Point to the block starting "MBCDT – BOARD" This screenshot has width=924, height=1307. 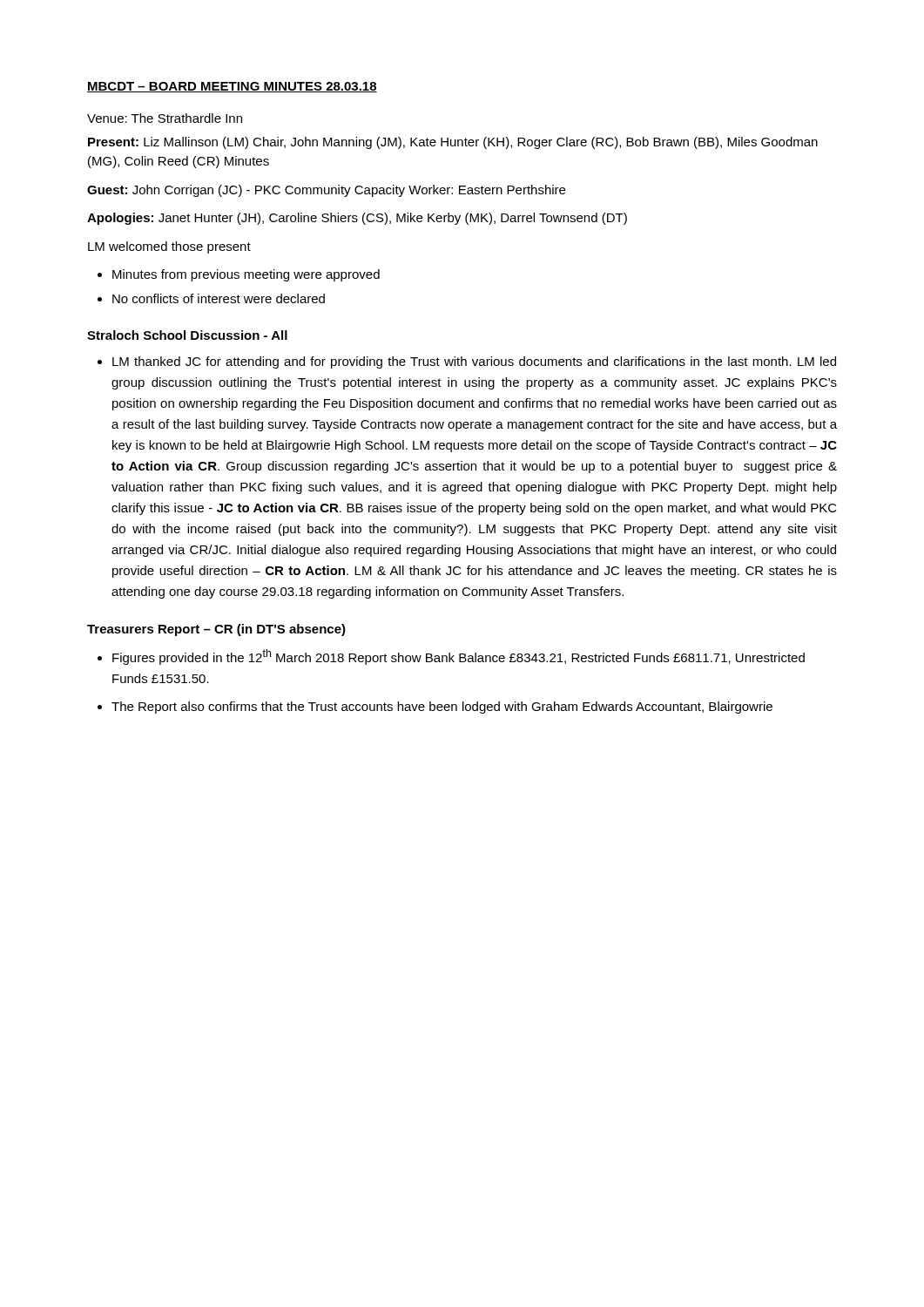[232, 86]
